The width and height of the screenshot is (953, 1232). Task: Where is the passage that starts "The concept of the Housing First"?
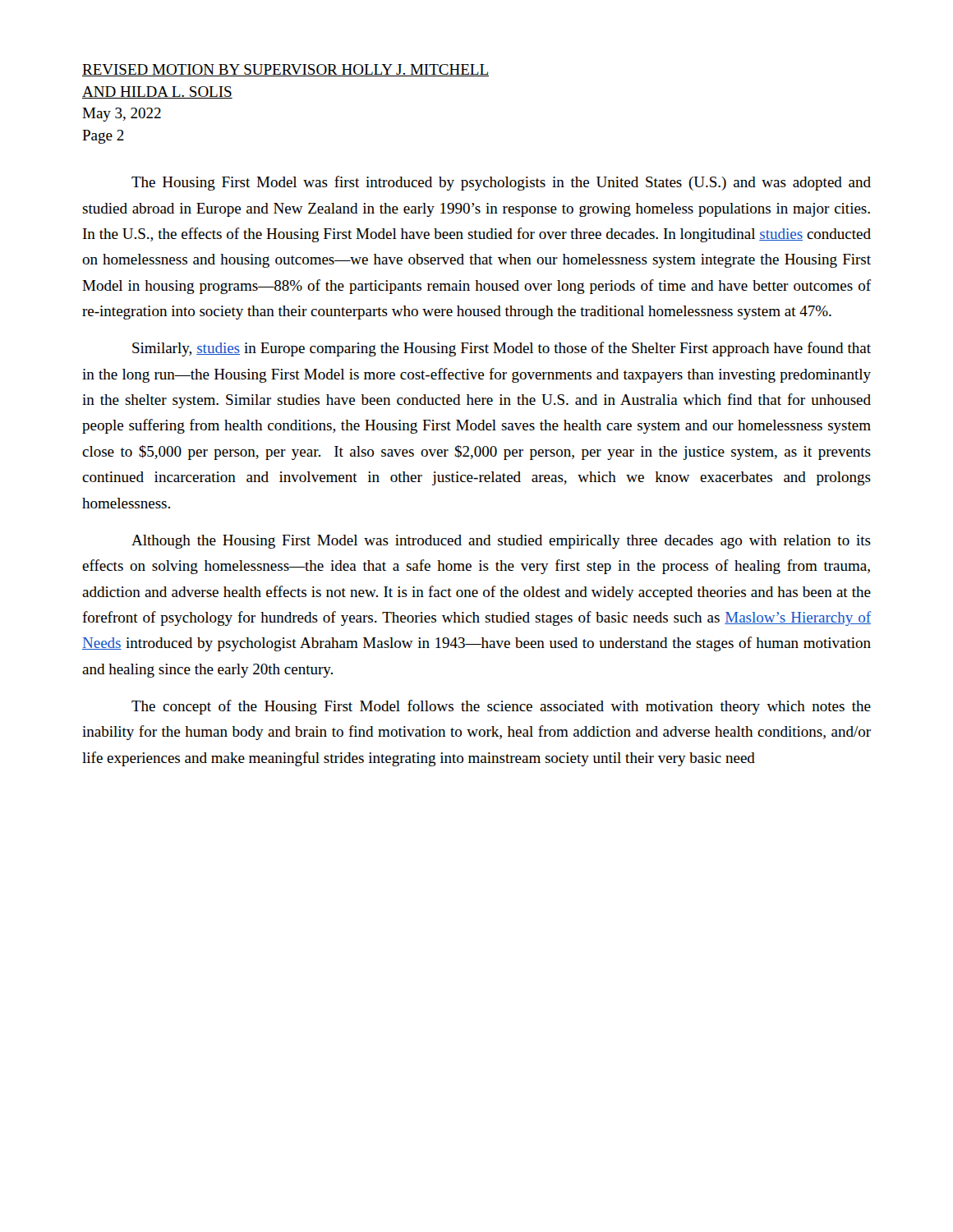[x=476, y=732]
